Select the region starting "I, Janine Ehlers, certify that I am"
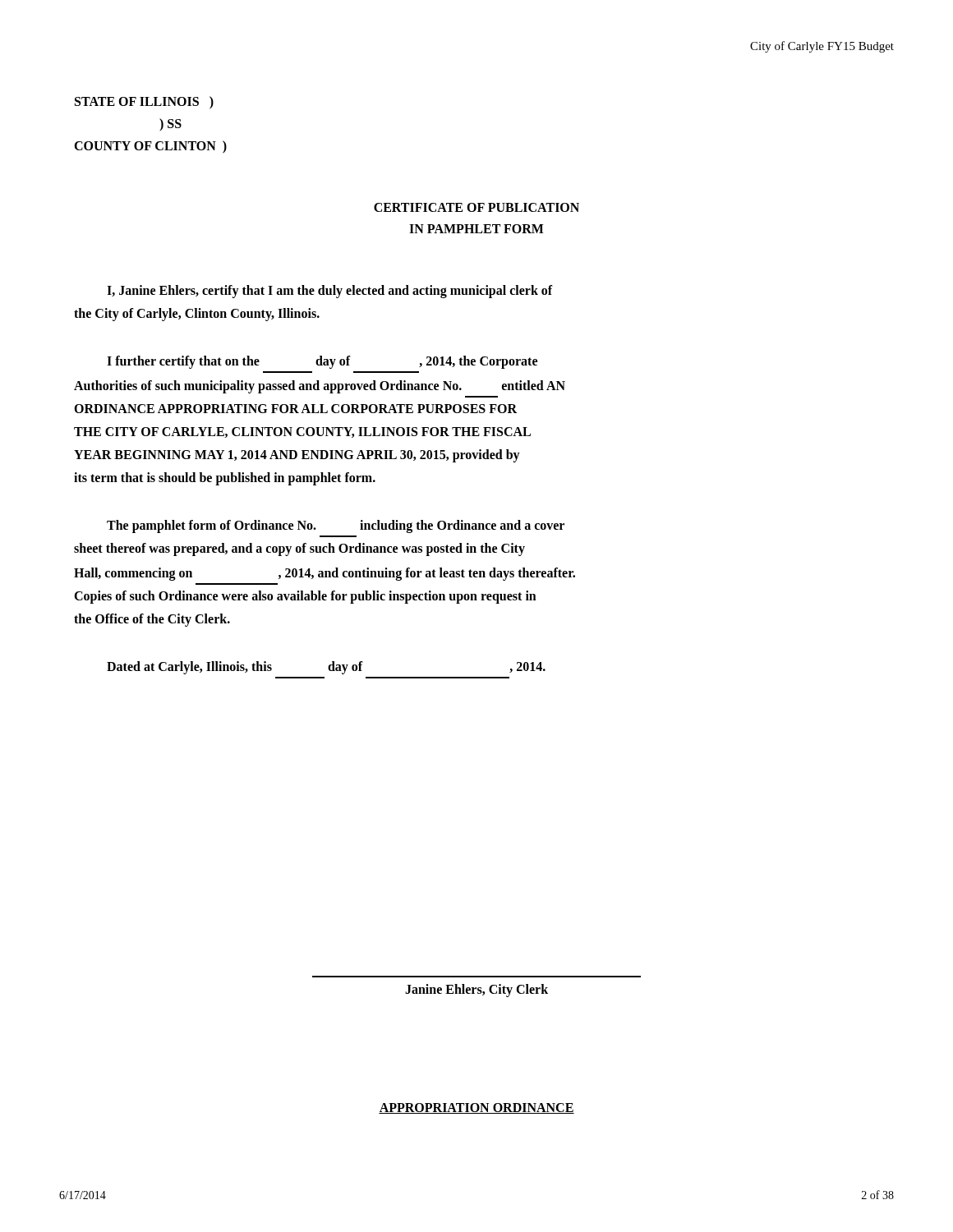Viewport: 953px width, 1232px height. click(330, 292)
